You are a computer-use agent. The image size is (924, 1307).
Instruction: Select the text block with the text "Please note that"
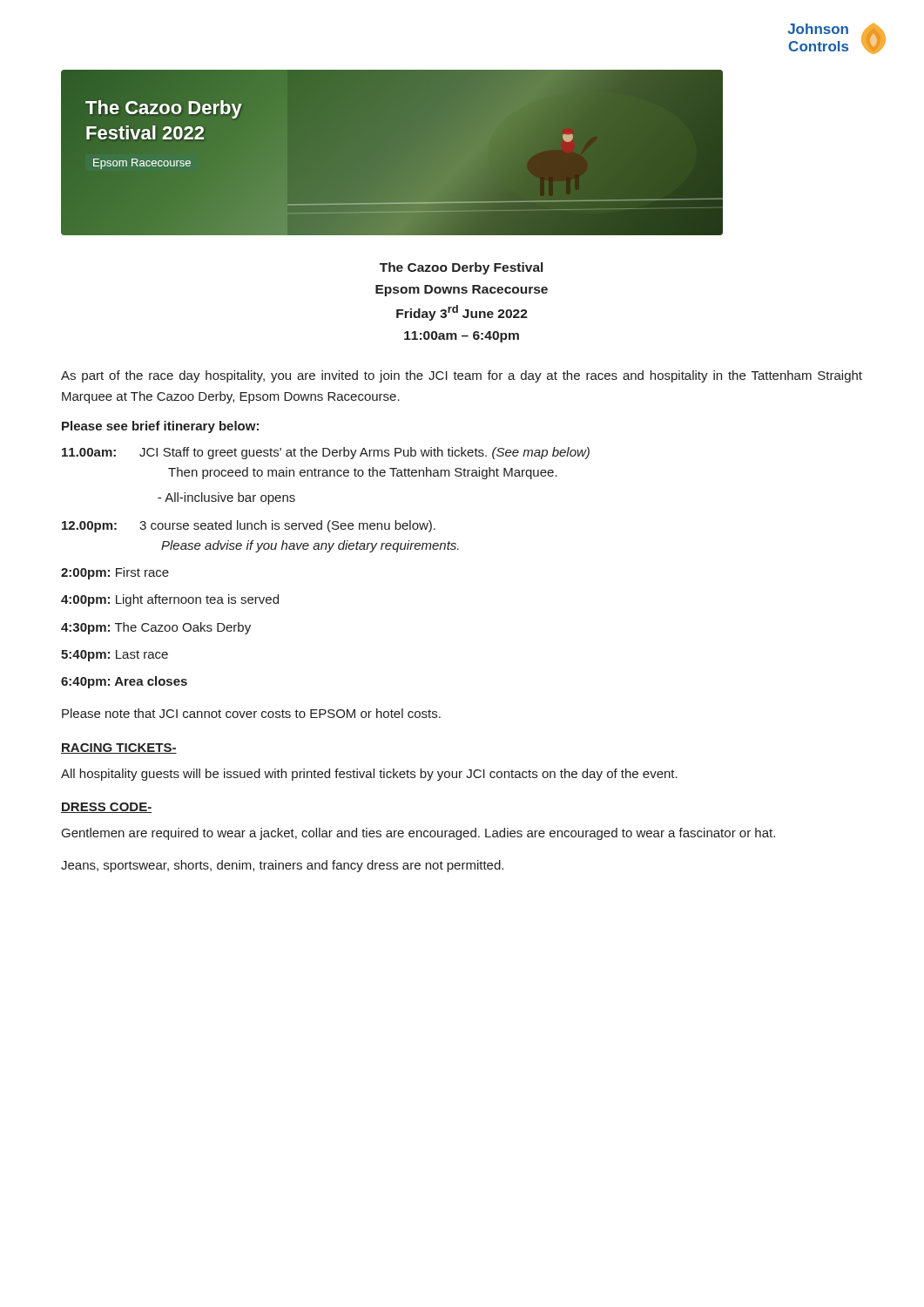click(251, 713)
